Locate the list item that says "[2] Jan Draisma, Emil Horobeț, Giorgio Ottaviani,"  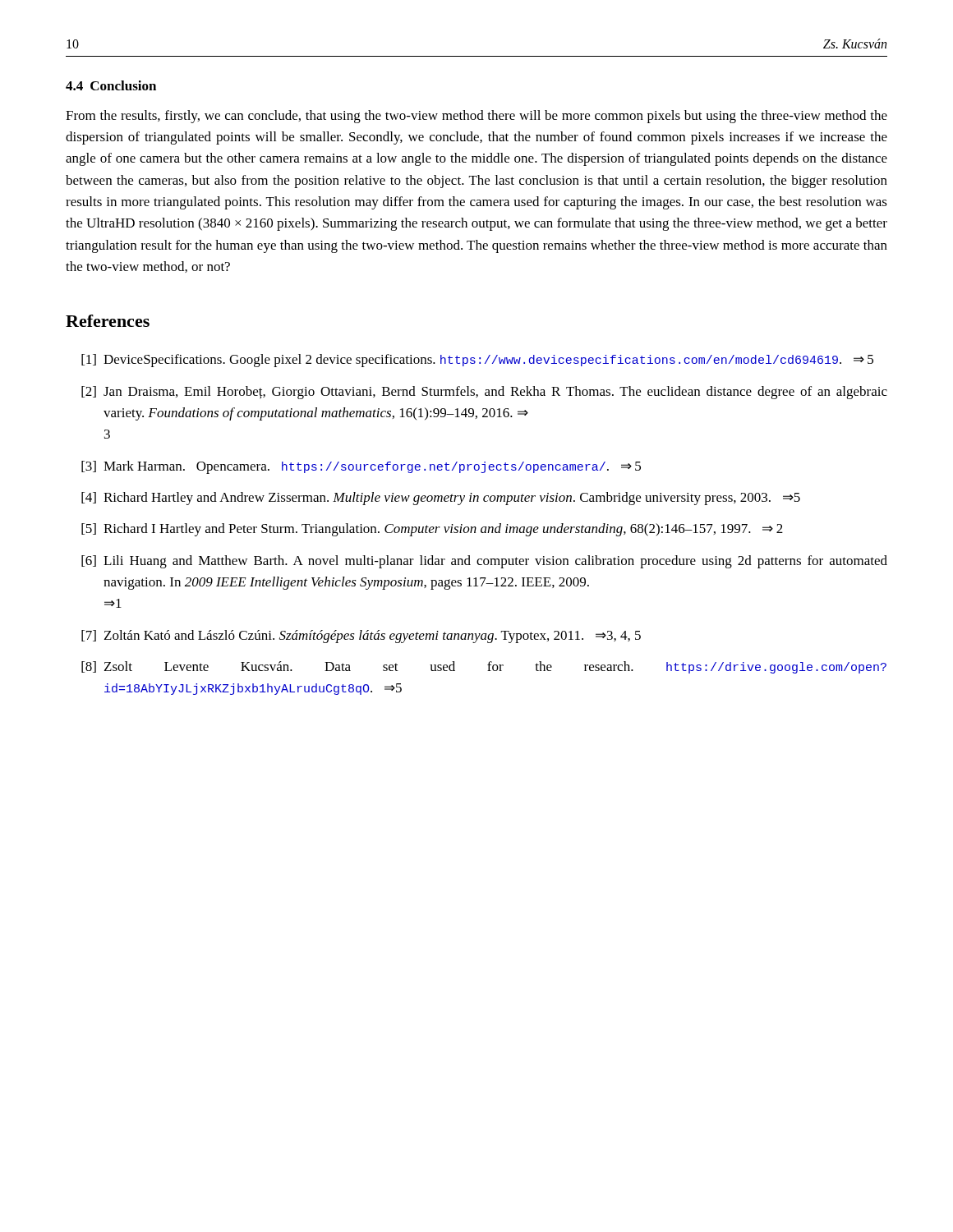pos(476,413)
